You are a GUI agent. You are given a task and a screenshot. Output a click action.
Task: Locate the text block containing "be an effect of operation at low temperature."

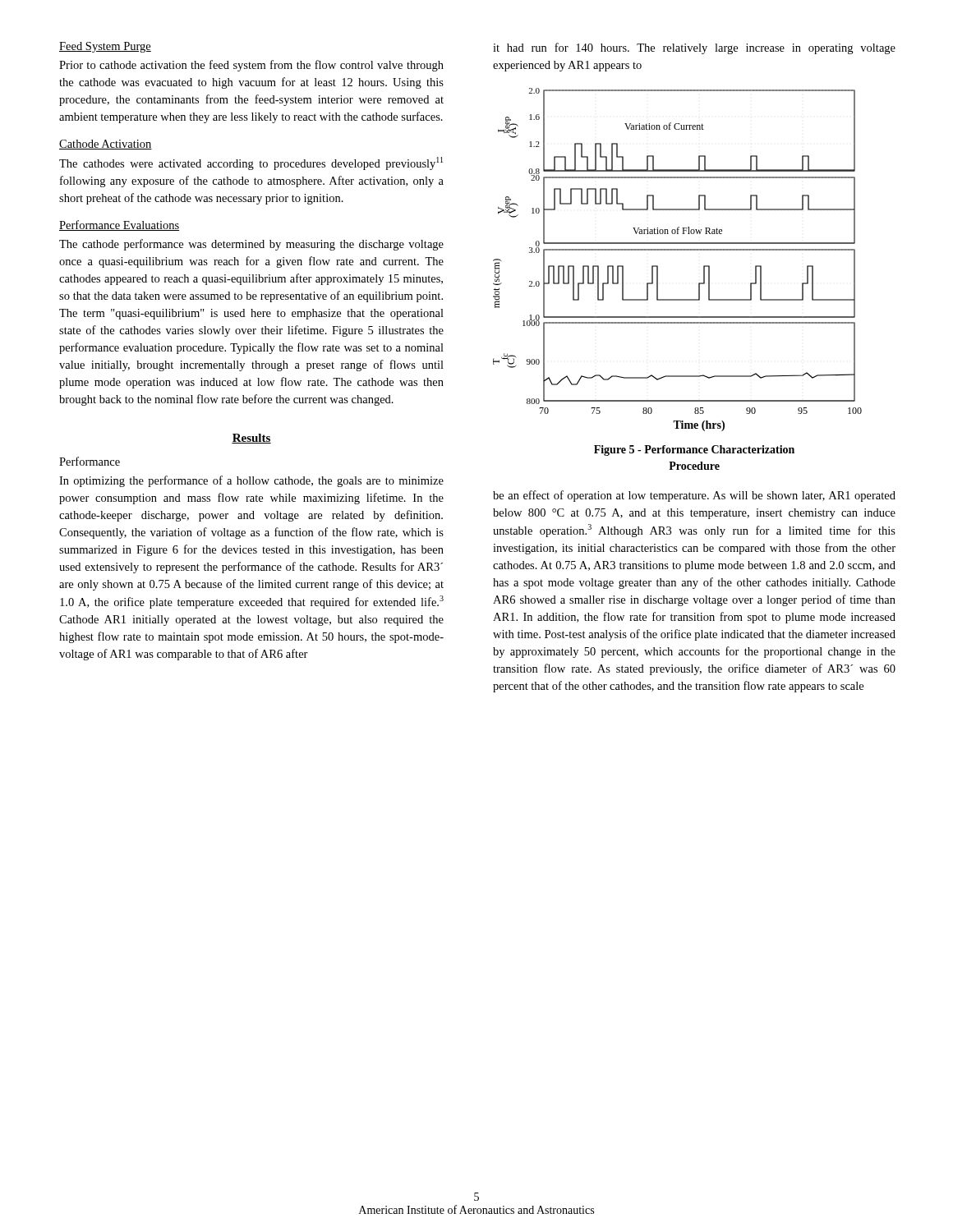click(694, 591)
